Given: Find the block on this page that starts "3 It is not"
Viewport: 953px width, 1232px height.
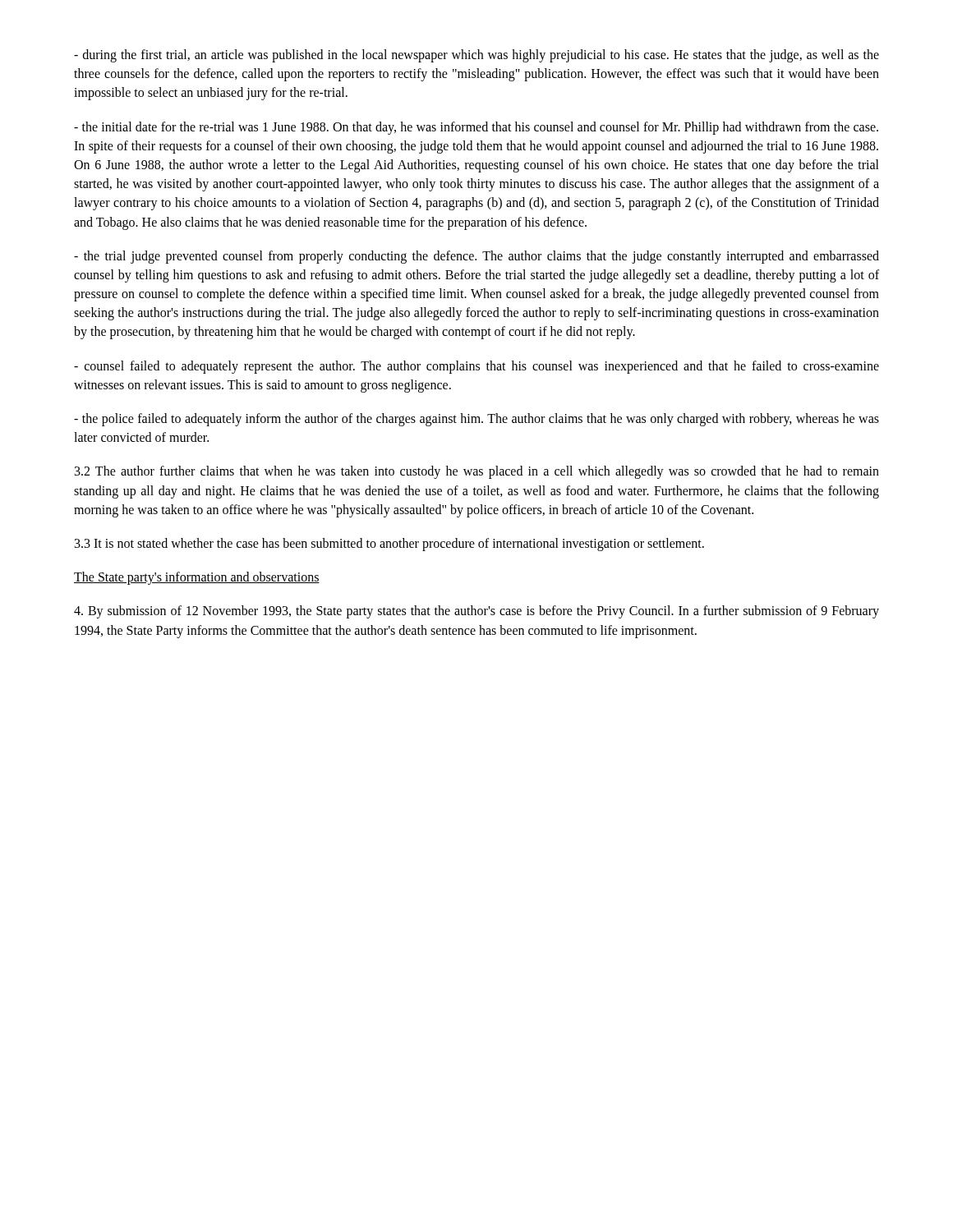Looking at the screenshot, I should 389,543.
